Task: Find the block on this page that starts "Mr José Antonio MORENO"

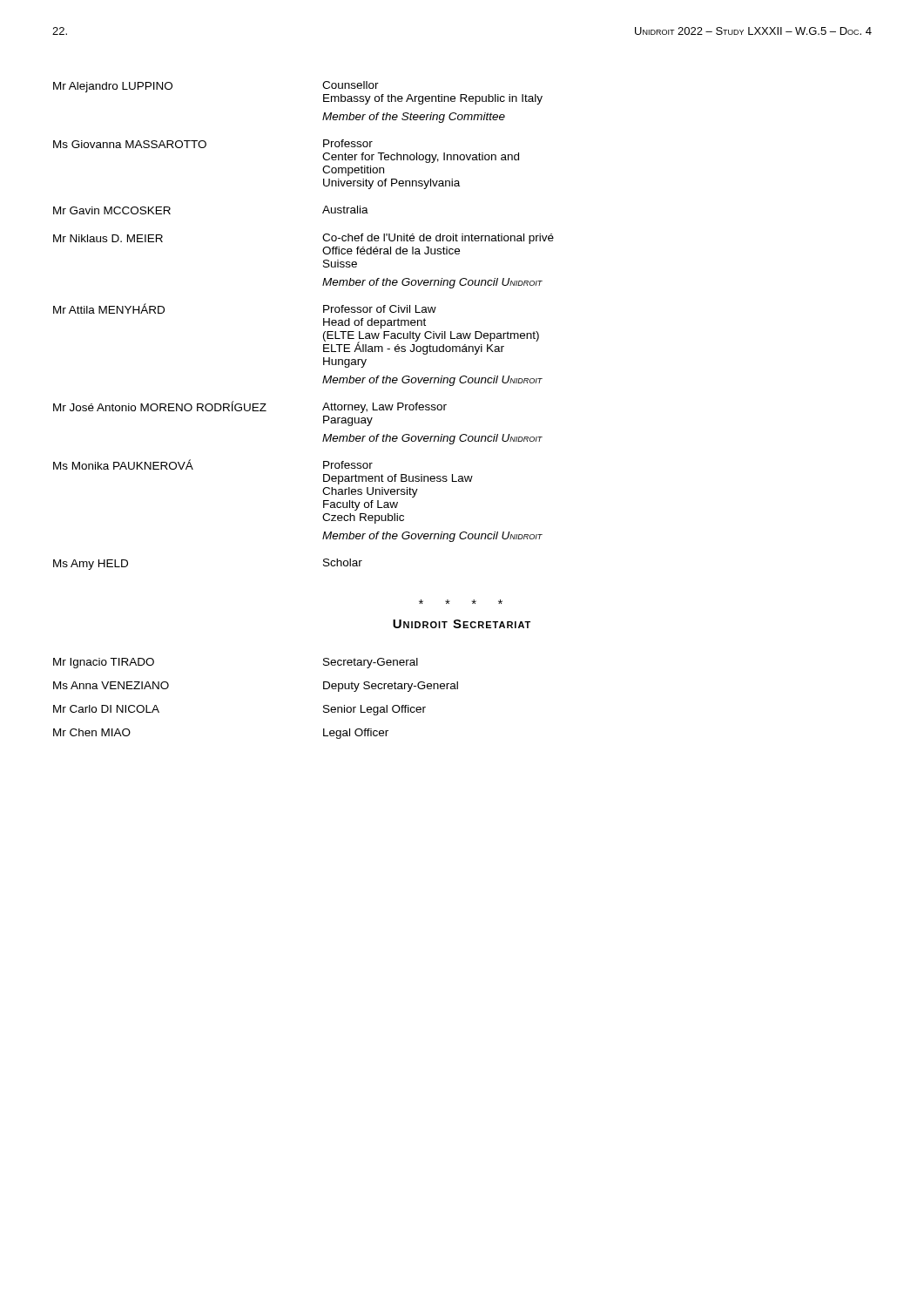Action: tap(462, 422)
